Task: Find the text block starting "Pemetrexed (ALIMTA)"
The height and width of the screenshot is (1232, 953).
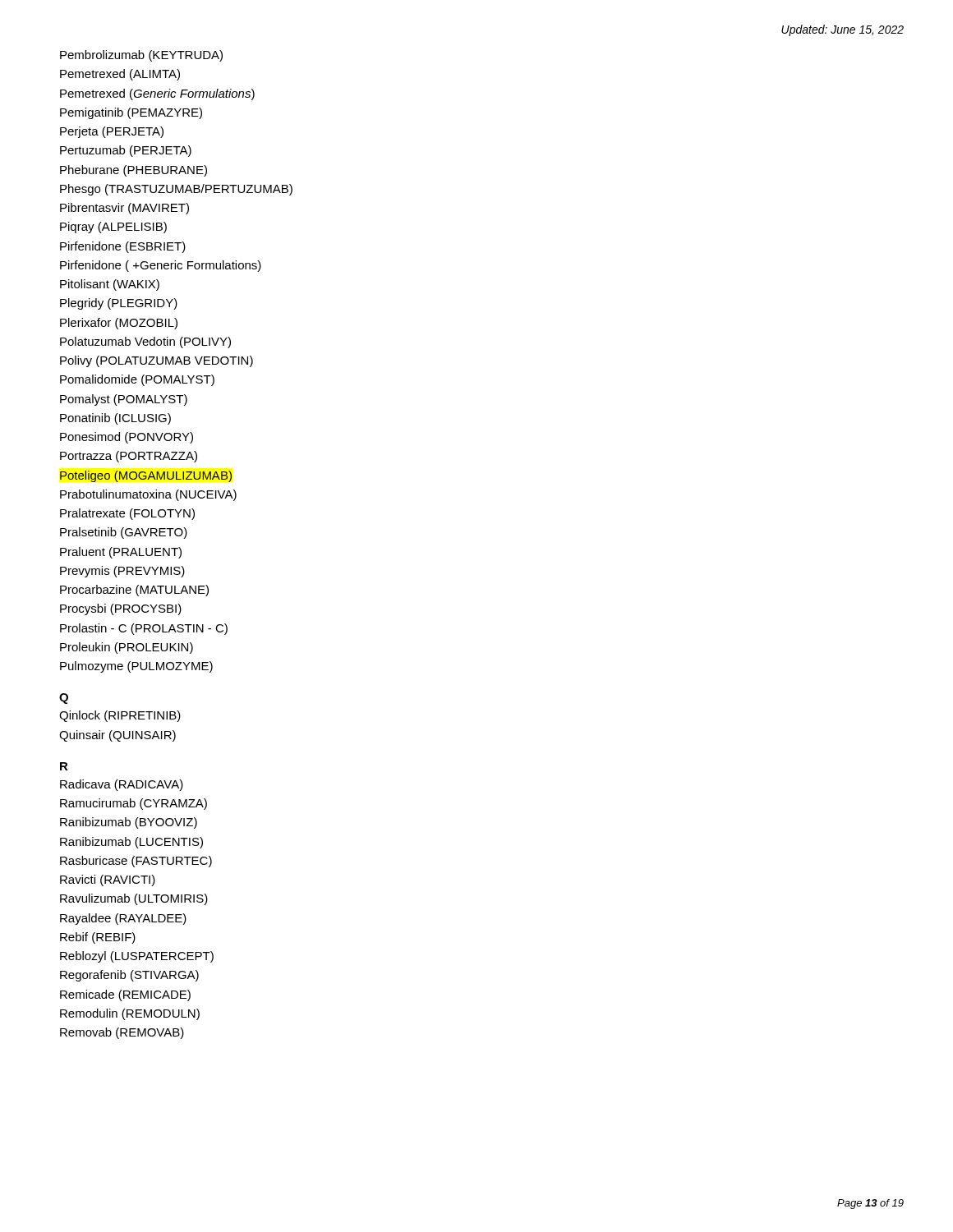Action: tap(120, 74)
